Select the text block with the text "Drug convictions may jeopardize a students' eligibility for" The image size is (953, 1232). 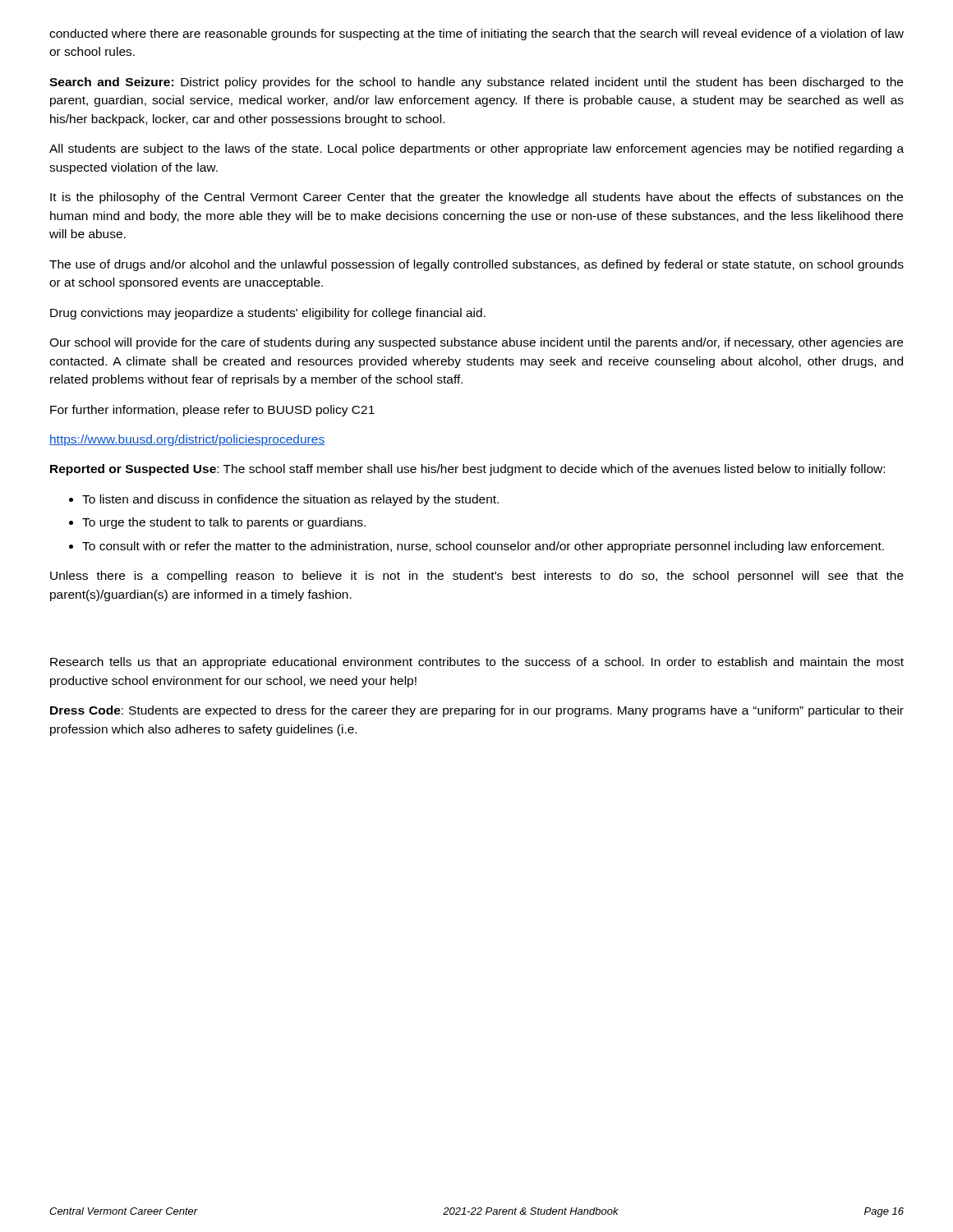coord(476,313)
